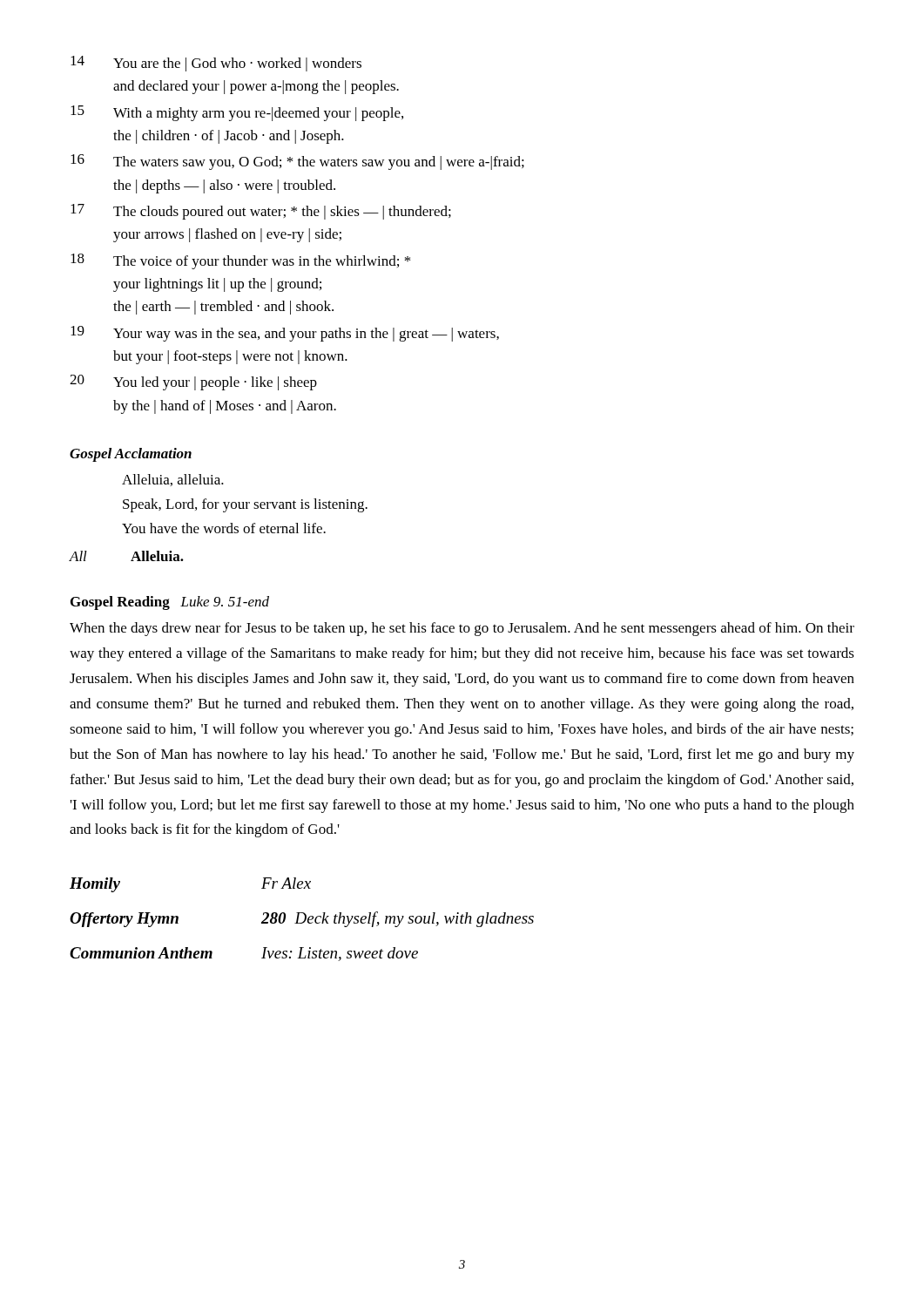Navigate to the passage starting "17 The clouds poured"
Image resolution: width=924 pixels, height=1307 pixels.
261,212
